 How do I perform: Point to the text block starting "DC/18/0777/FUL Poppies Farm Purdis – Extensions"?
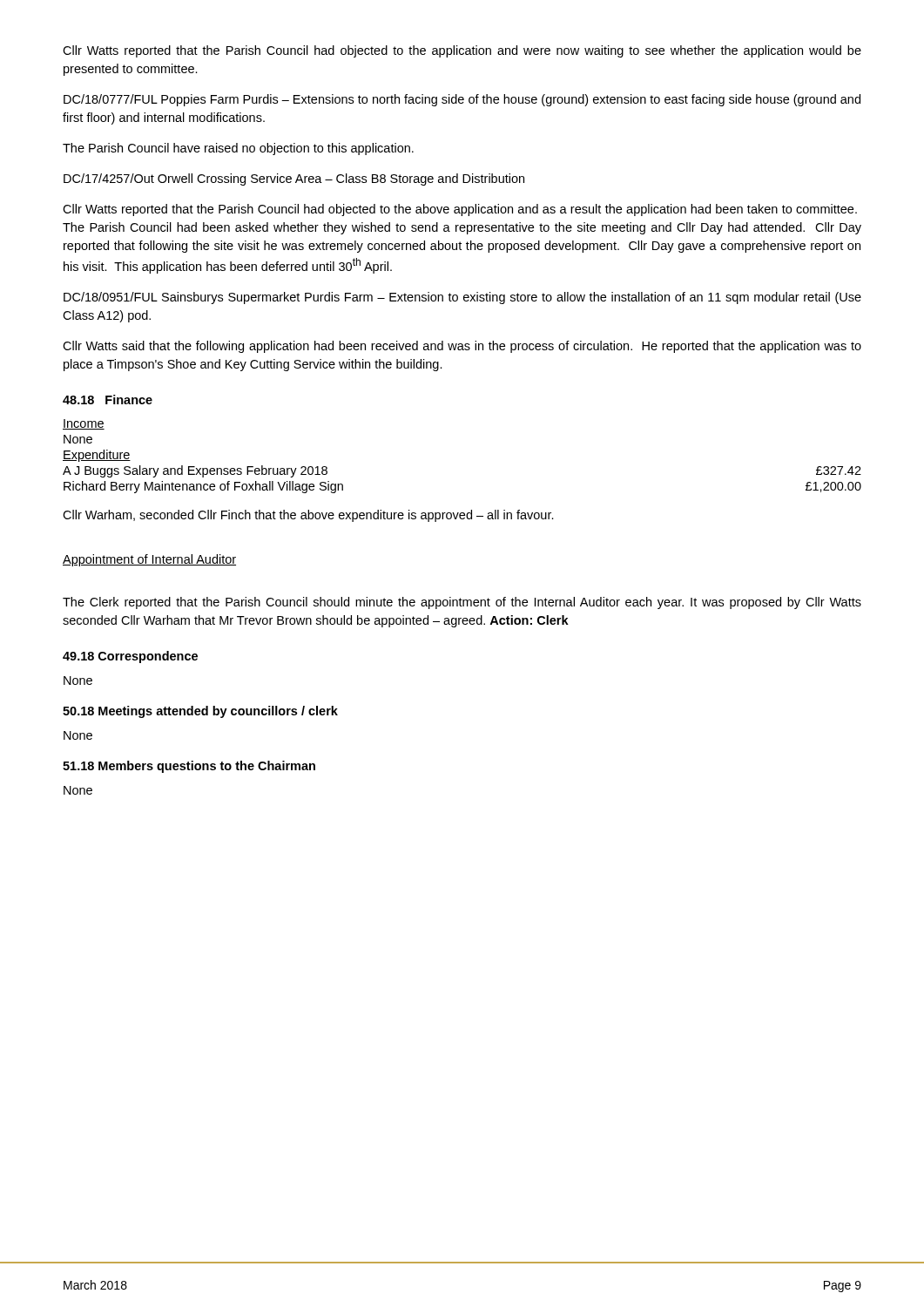462,109
